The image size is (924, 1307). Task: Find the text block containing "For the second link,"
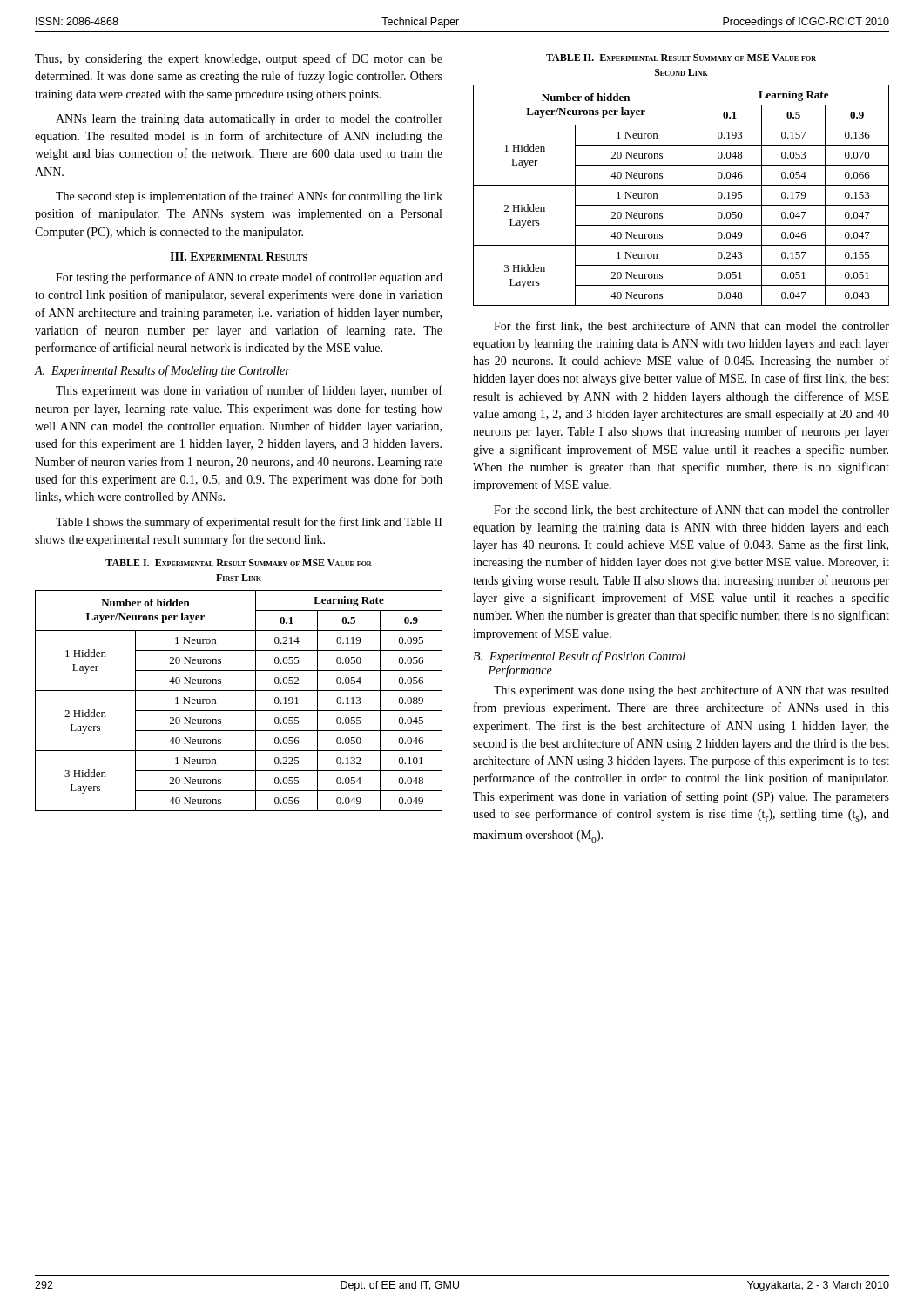tap(681, 572)
